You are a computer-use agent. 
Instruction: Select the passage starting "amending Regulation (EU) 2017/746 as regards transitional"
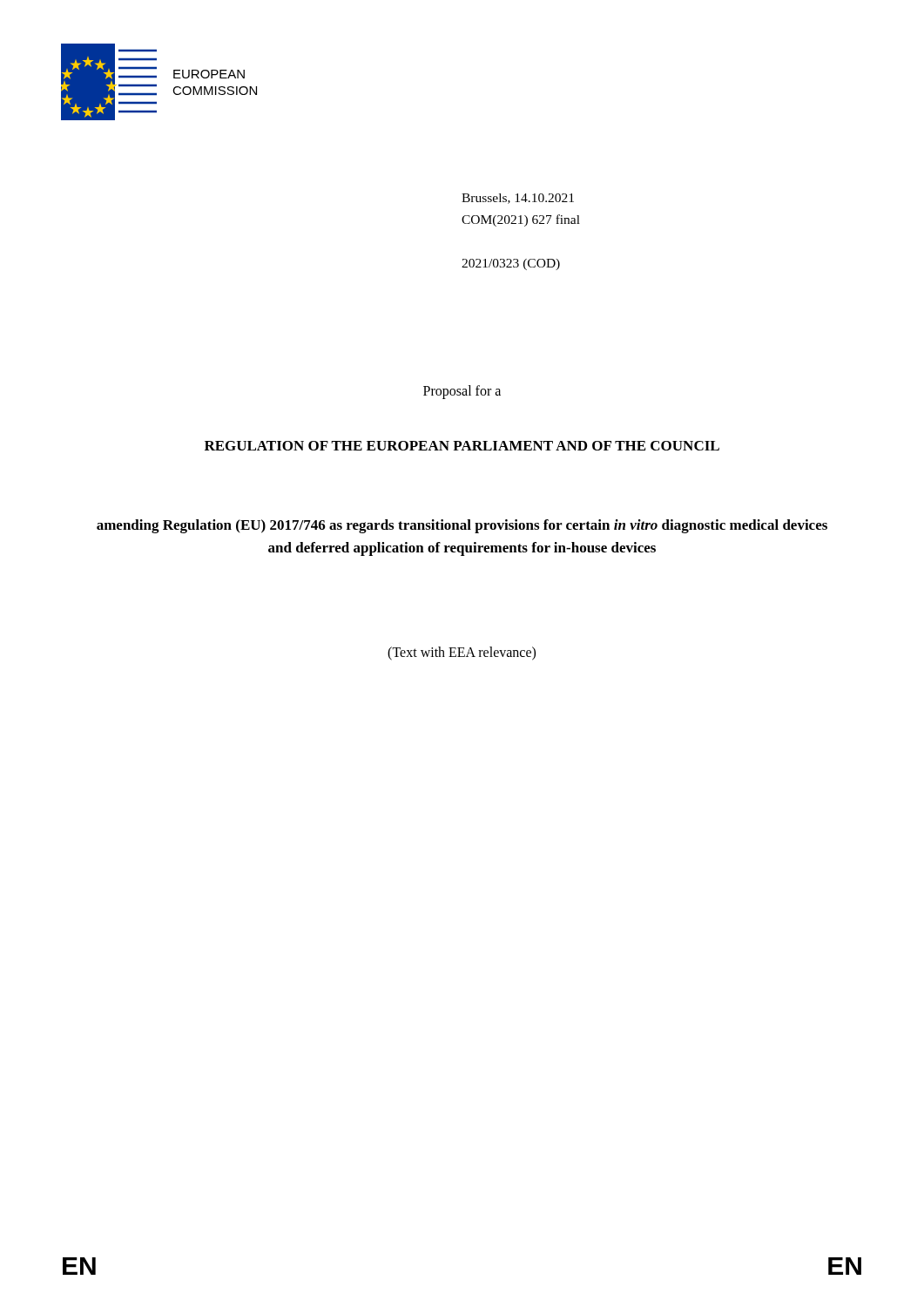462,536
